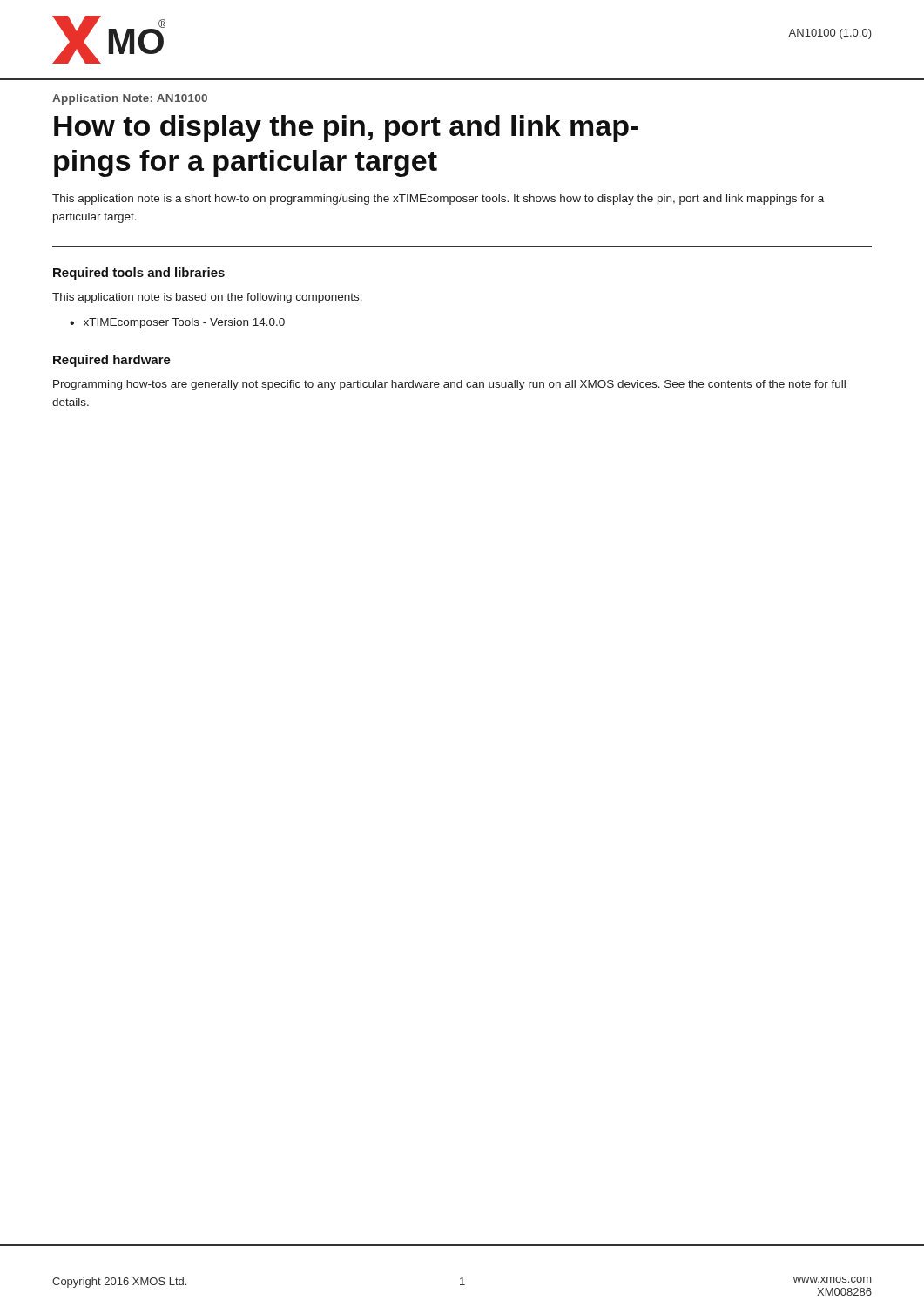This screenshot has width=924, height=1307.
Task: Point to the element starting "How to display the"
Action: (x=346, y=143)
